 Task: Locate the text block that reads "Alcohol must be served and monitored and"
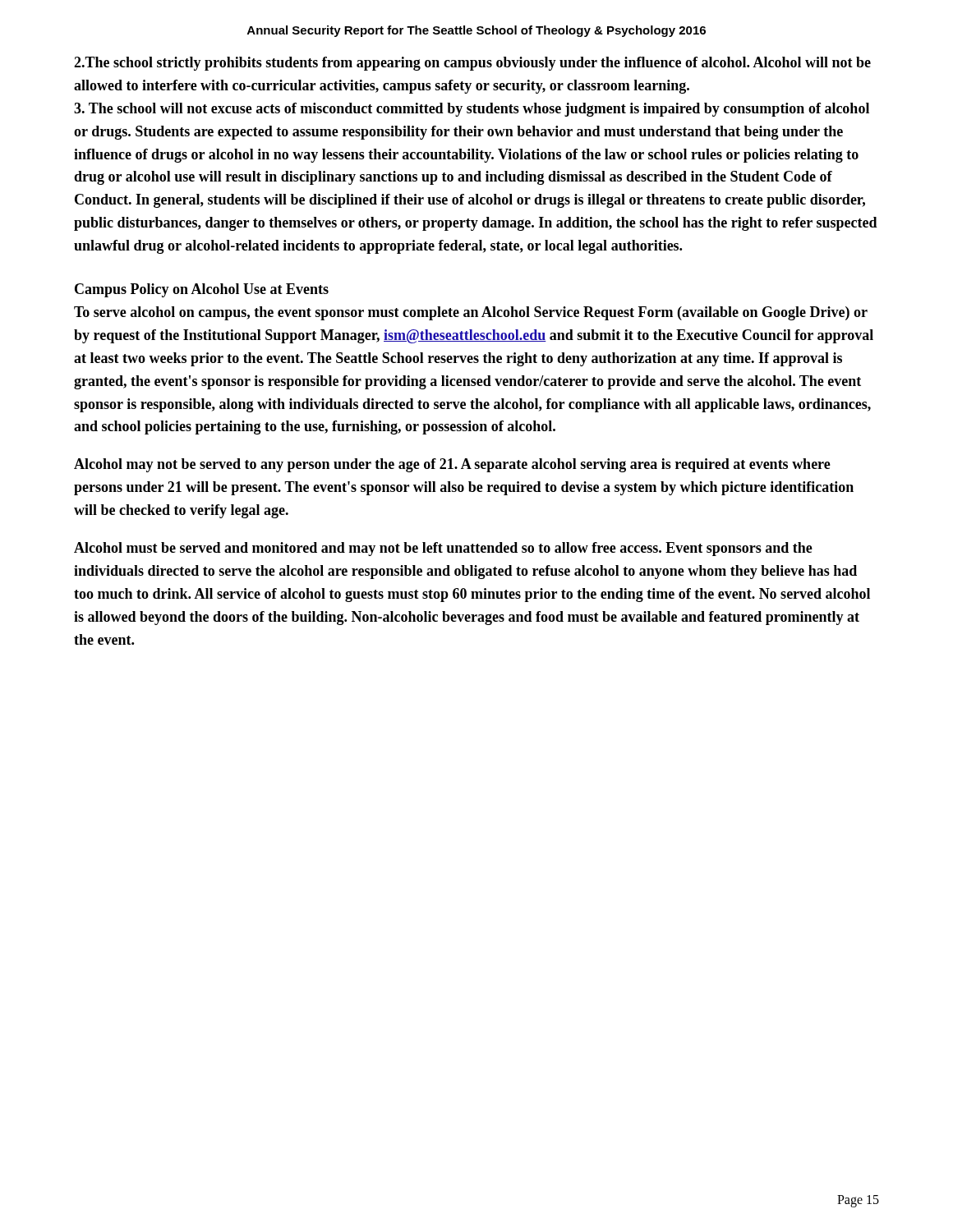472,594
